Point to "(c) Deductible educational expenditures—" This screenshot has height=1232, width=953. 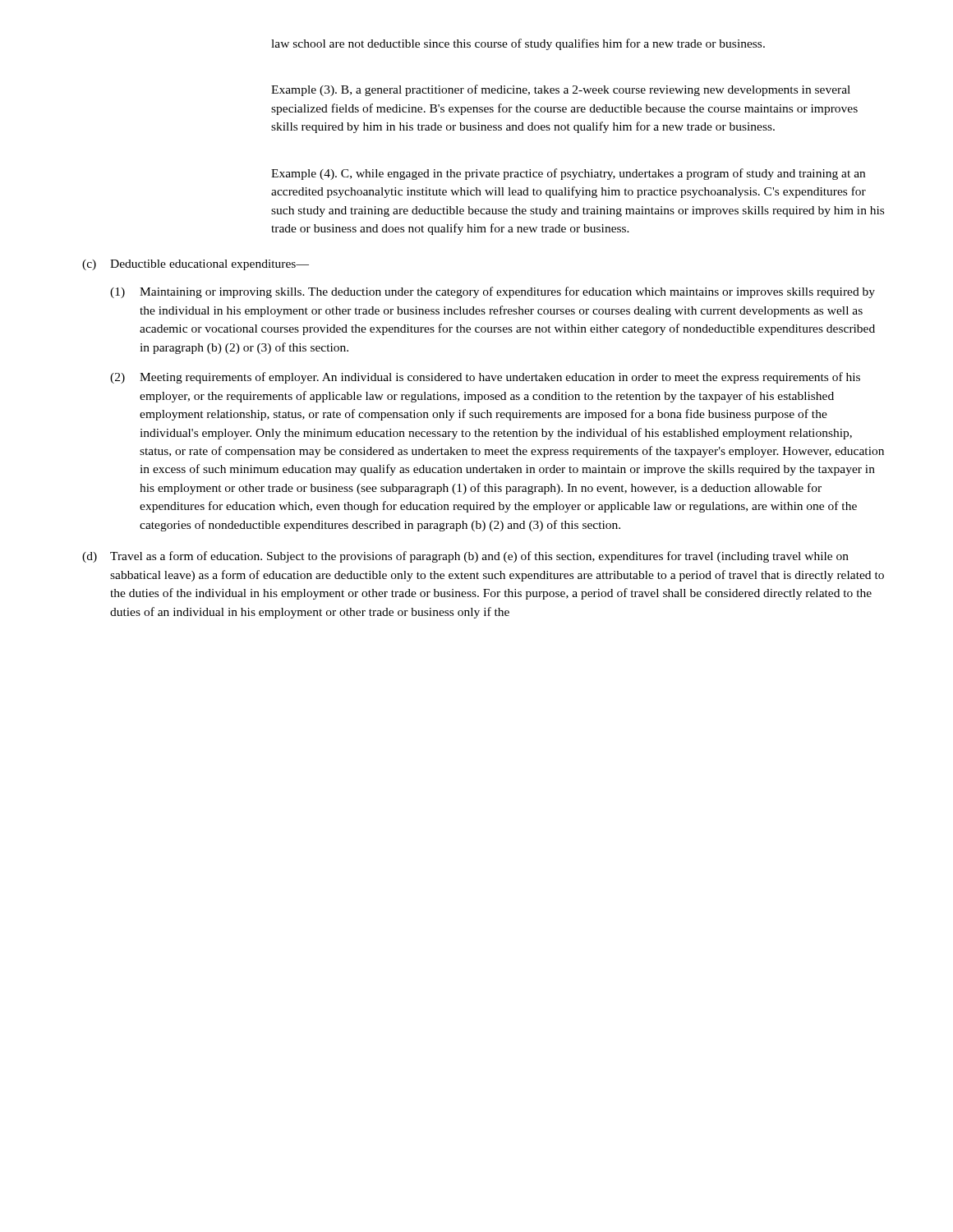tap(195, 264)
